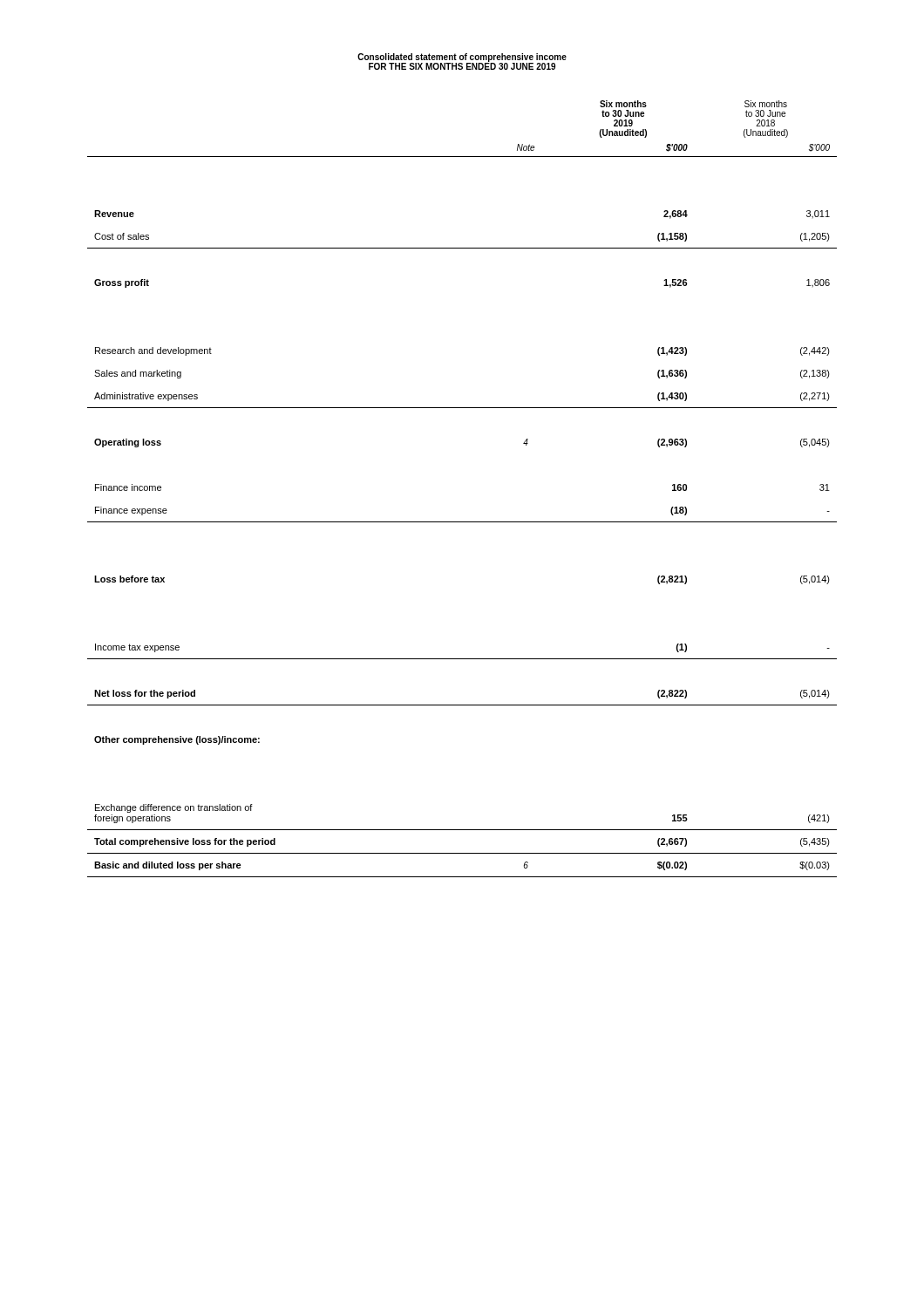Select the table
Image resolution: width=924 pixels, height=1308 pixels.
click(x=462, y=487)
